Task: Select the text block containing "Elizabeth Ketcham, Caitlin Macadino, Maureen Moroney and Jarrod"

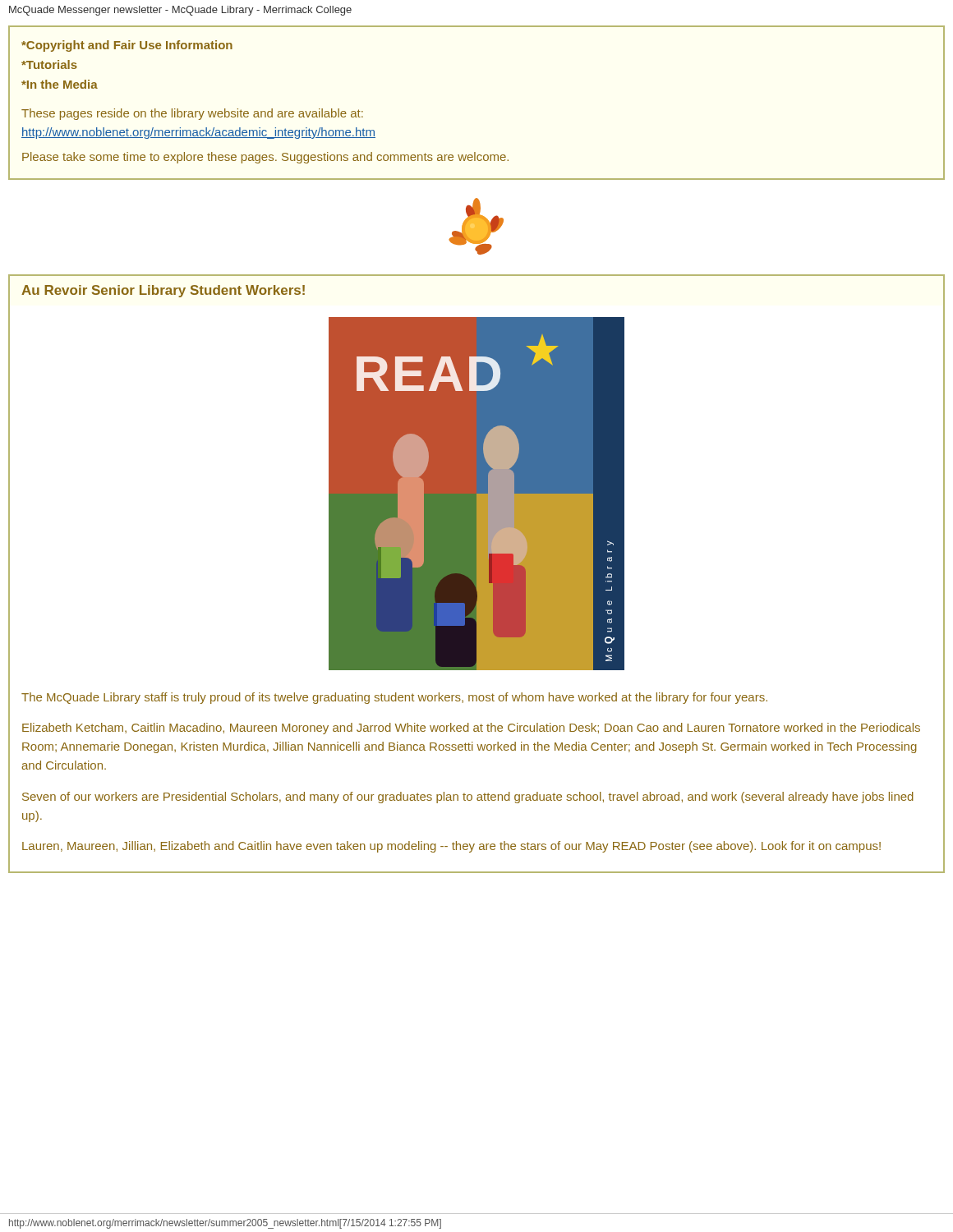Action: coord(471,746)
